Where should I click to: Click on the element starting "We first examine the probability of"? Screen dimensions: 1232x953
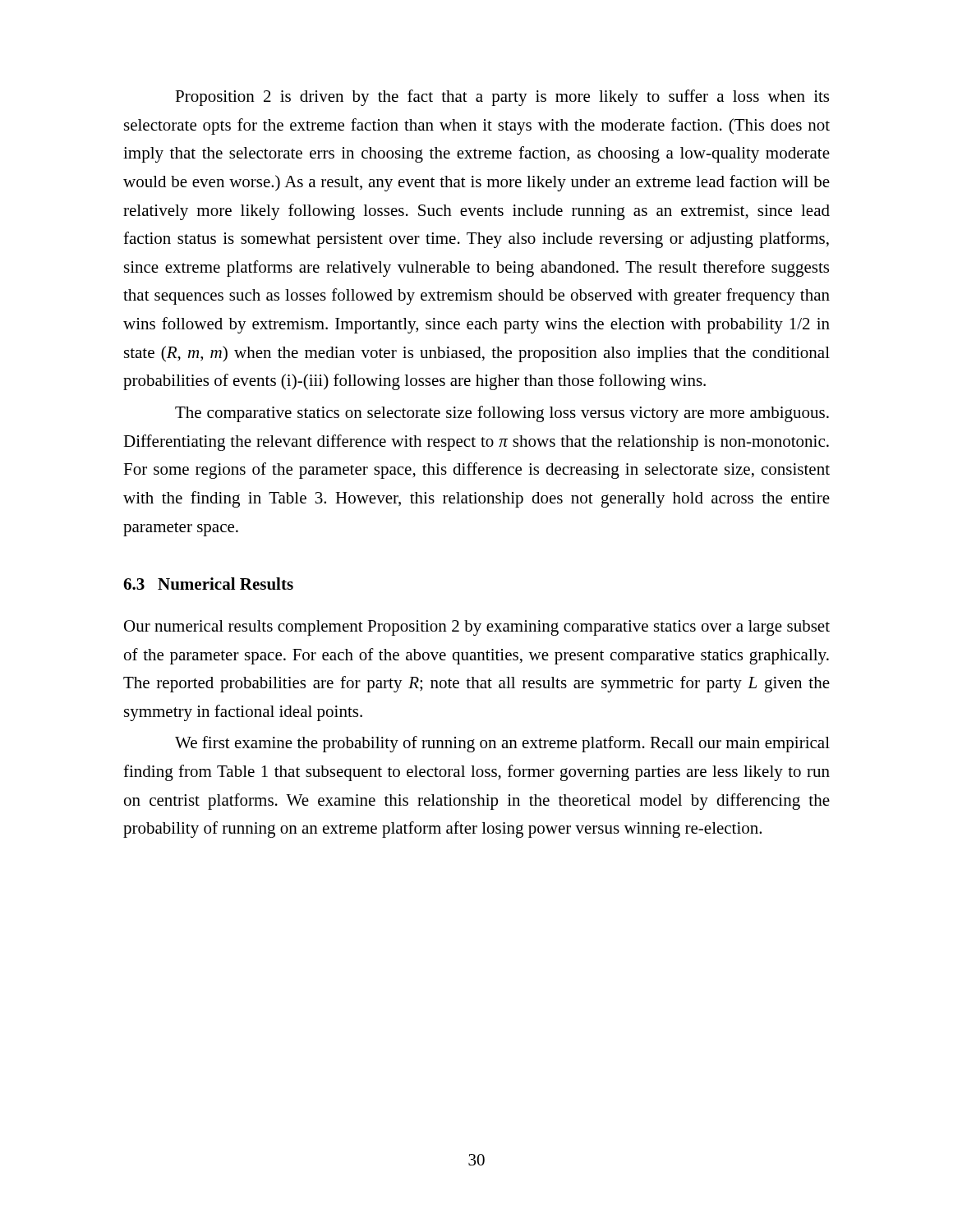point(476,786)
